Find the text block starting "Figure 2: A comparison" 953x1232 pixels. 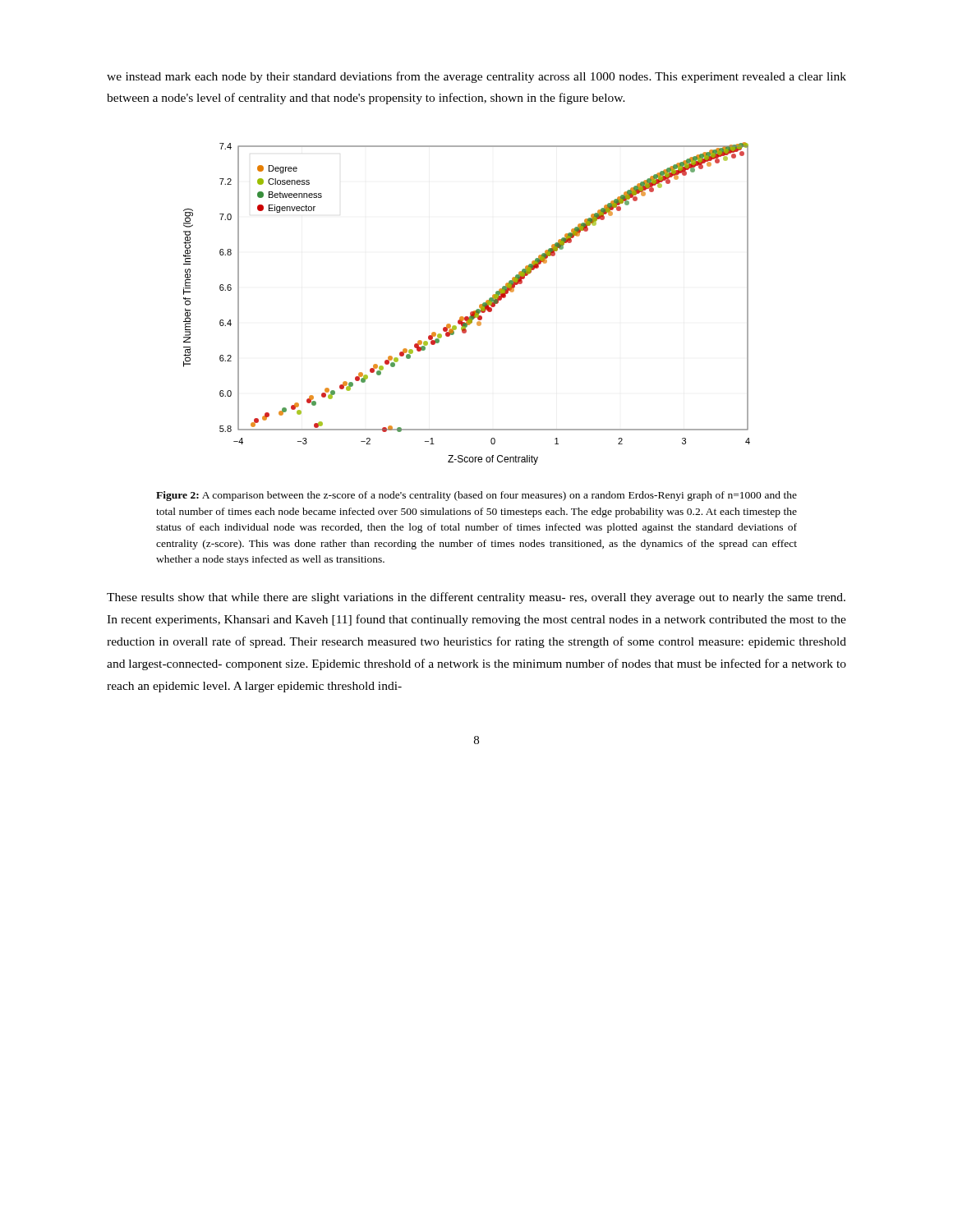click(476, 527)
